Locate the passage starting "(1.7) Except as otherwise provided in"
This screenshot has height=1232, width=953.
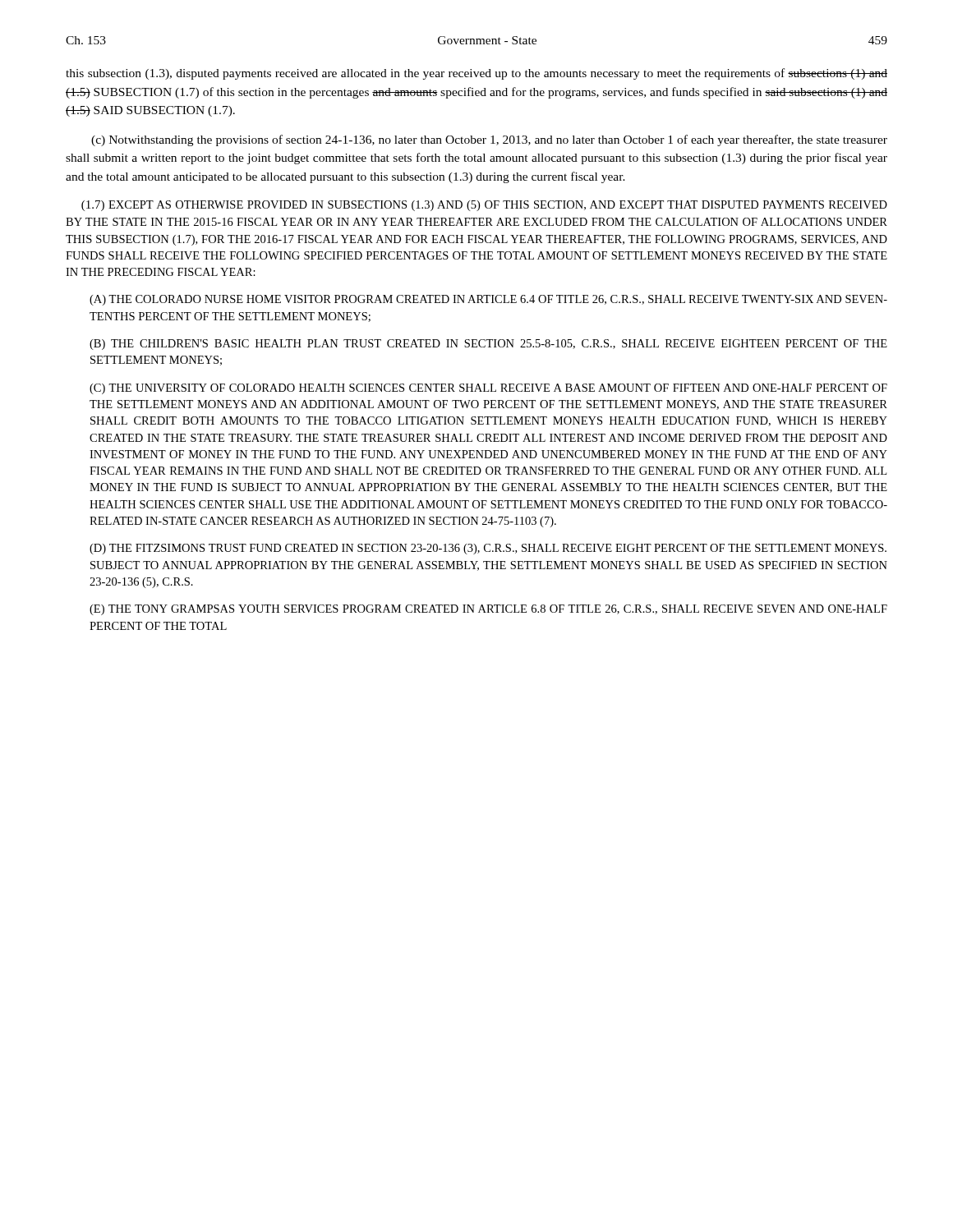coord(476,238)
